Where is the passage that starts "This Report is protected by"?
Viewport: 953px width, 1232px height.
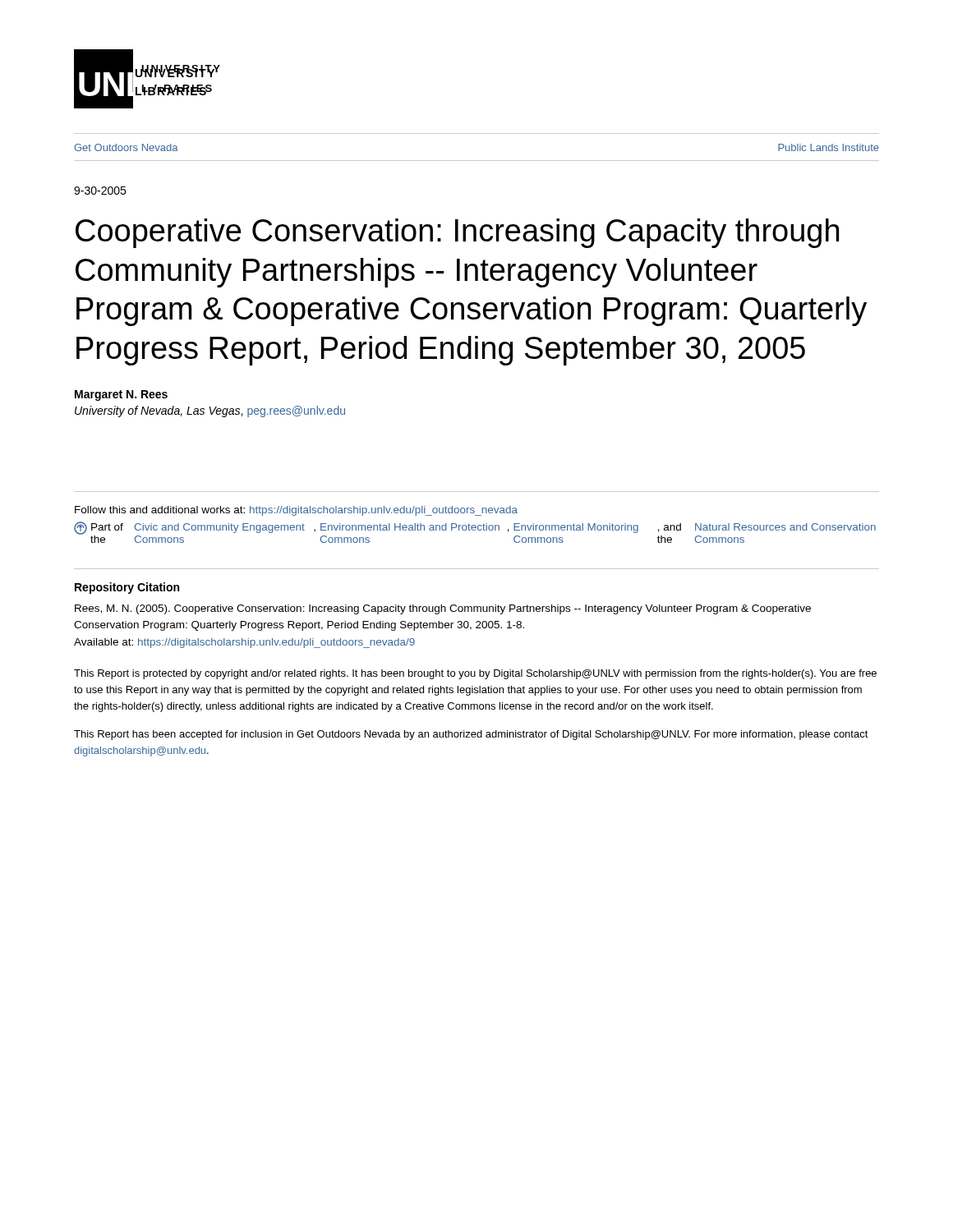[476, 689]
